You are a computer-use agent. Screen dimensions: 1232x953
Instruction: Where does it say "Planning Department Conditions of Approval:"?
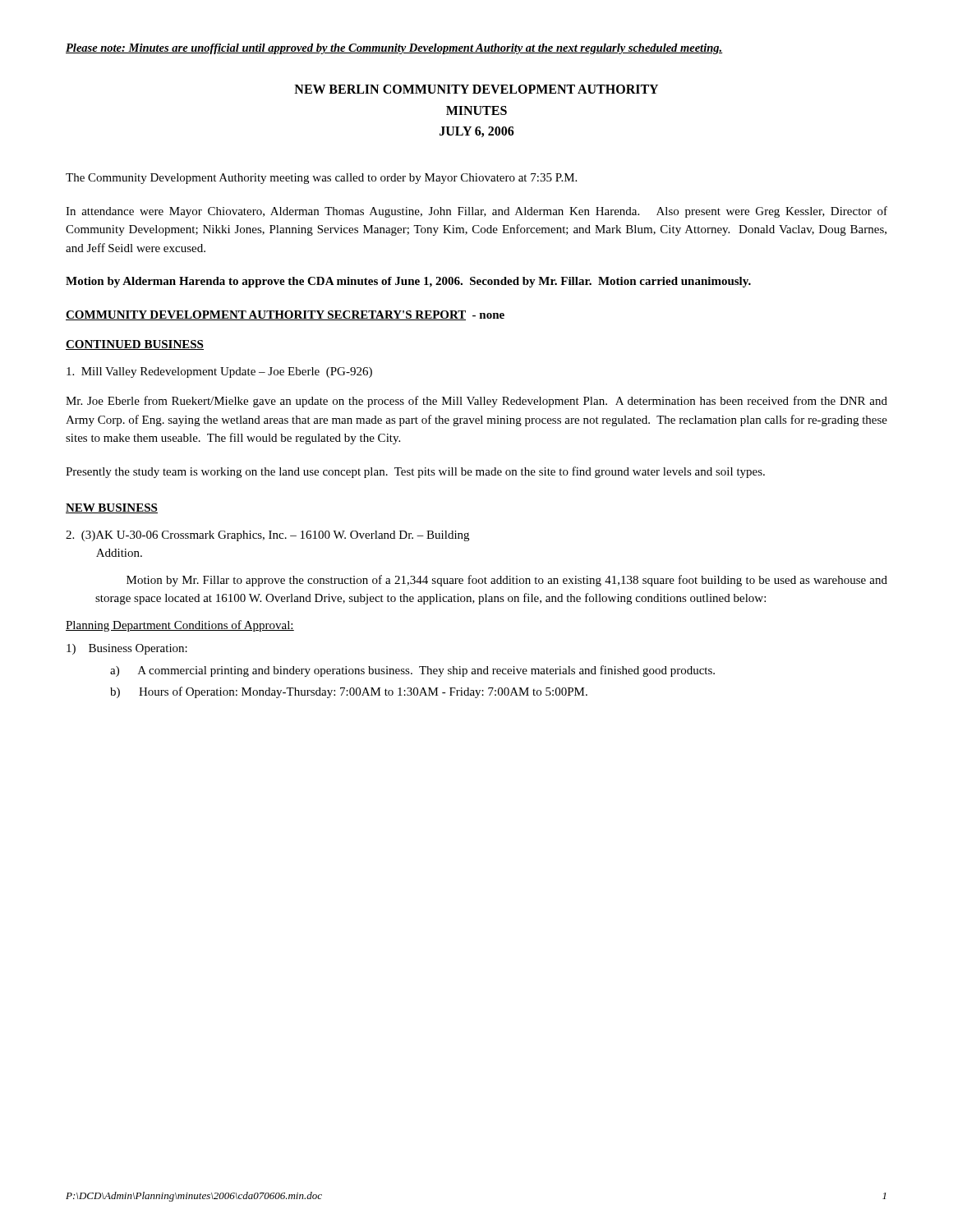180,625
